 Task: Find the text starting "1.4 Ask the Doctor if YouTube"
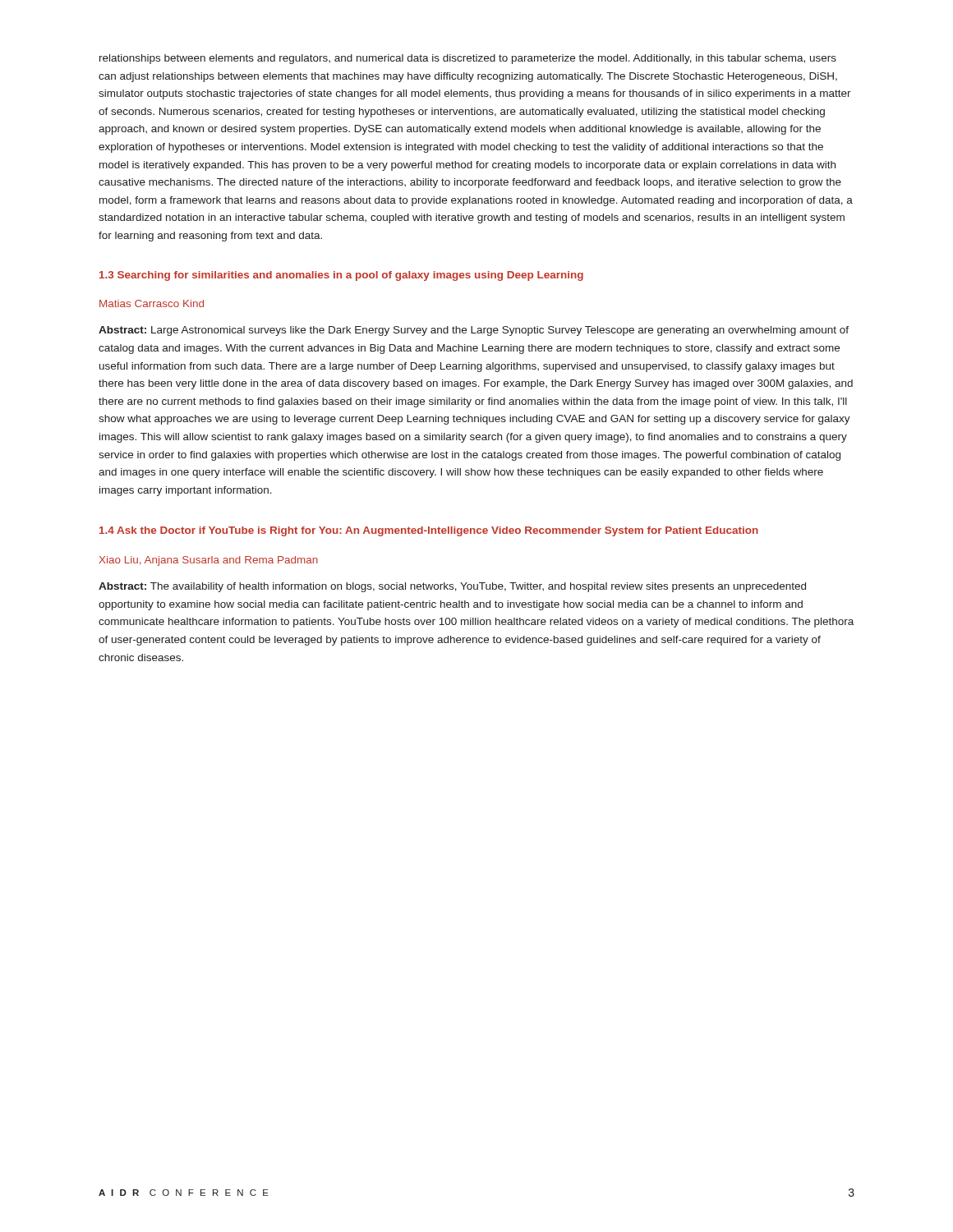(429, 530)
